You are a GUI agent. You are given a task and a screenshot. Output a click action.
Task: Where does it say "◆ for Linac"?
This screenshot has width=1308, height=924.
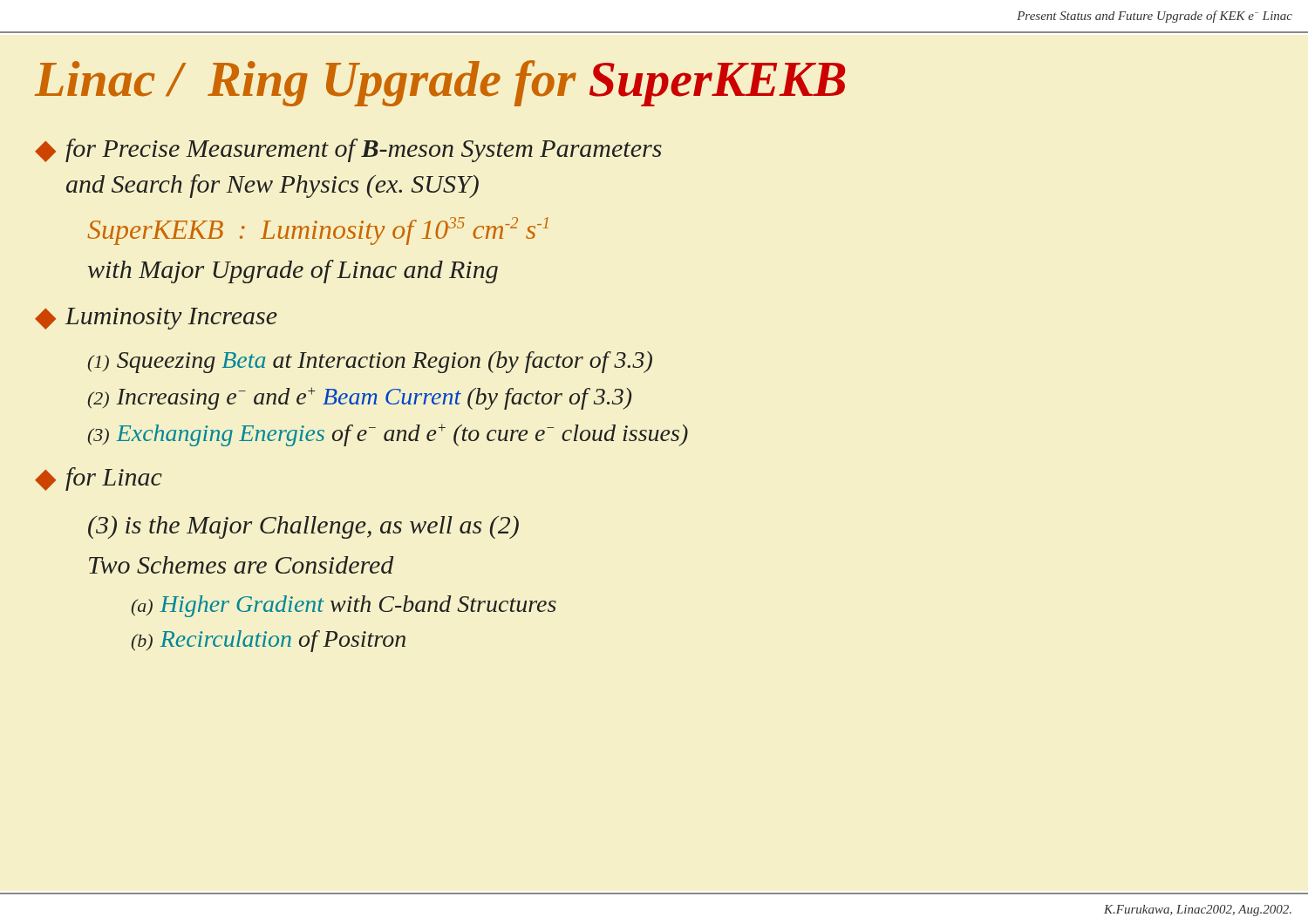(98, 477)
